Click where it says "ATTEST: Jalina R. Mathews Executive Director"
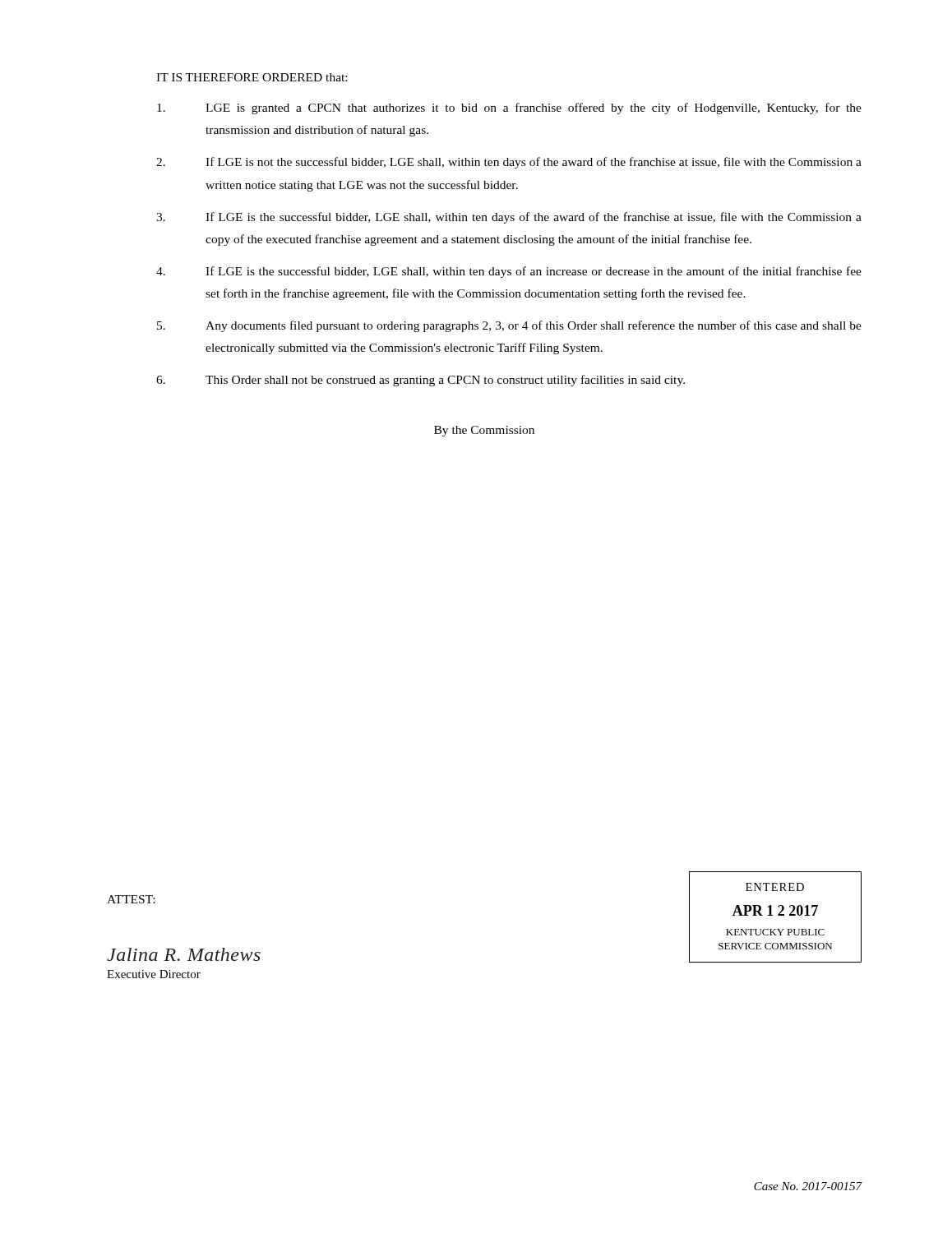The height and width of the screenshot is (1233, 952). tap(131, 899)
